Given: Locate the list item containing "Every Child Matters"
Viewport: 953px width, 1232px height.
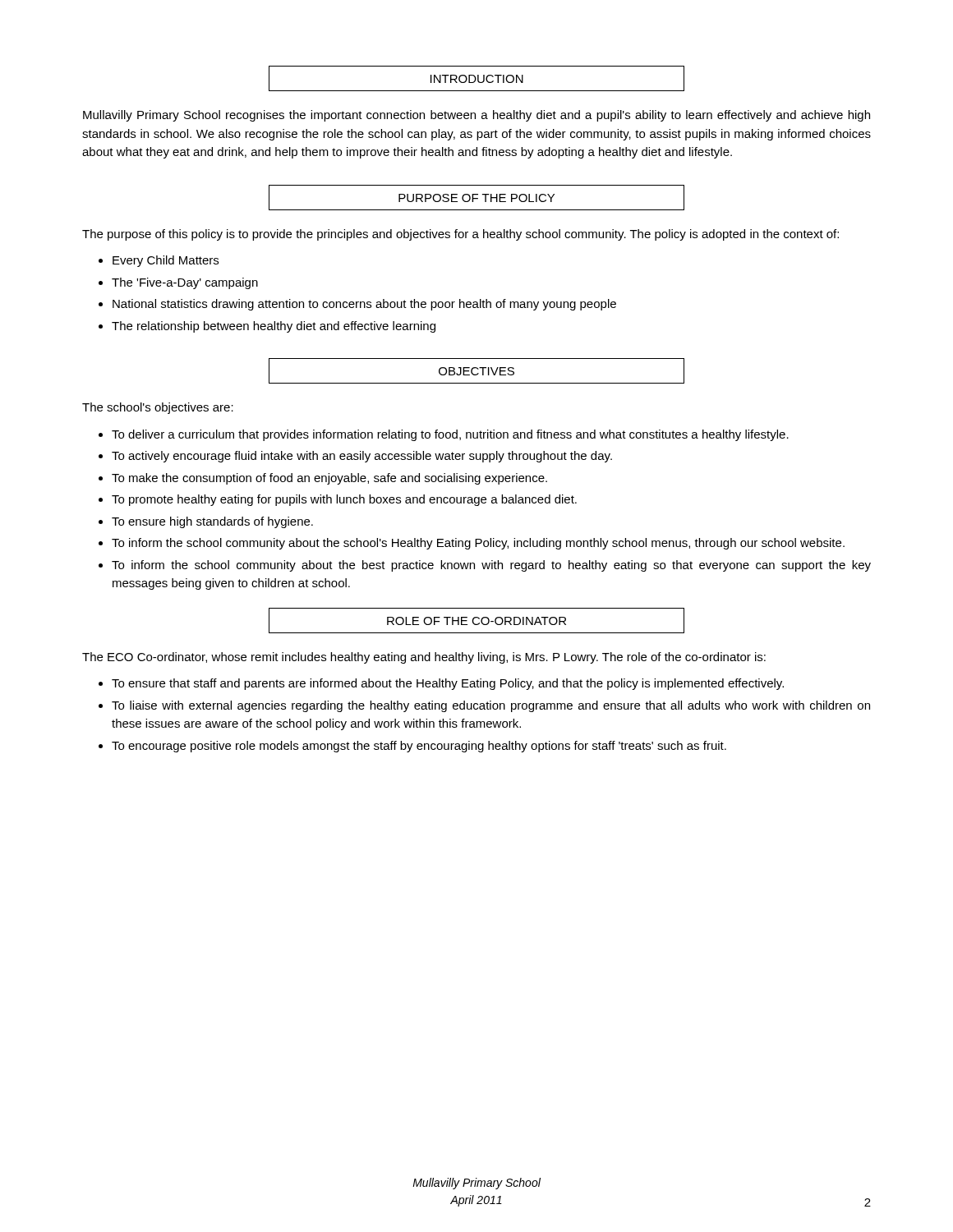Looking at the screenshot, I should click(x=165, y=260).
